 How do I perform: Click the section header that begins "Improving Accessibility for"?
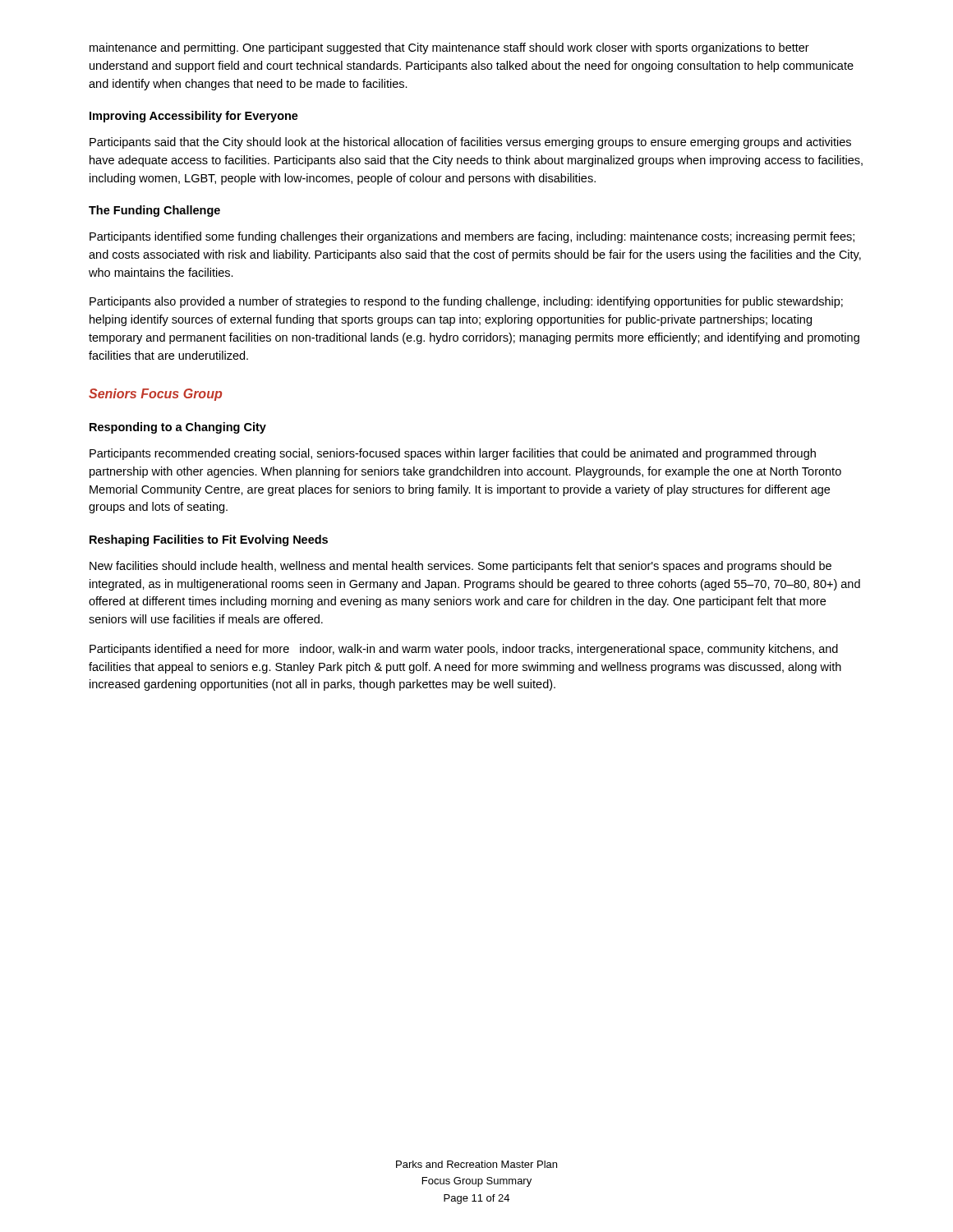(193, 116)
